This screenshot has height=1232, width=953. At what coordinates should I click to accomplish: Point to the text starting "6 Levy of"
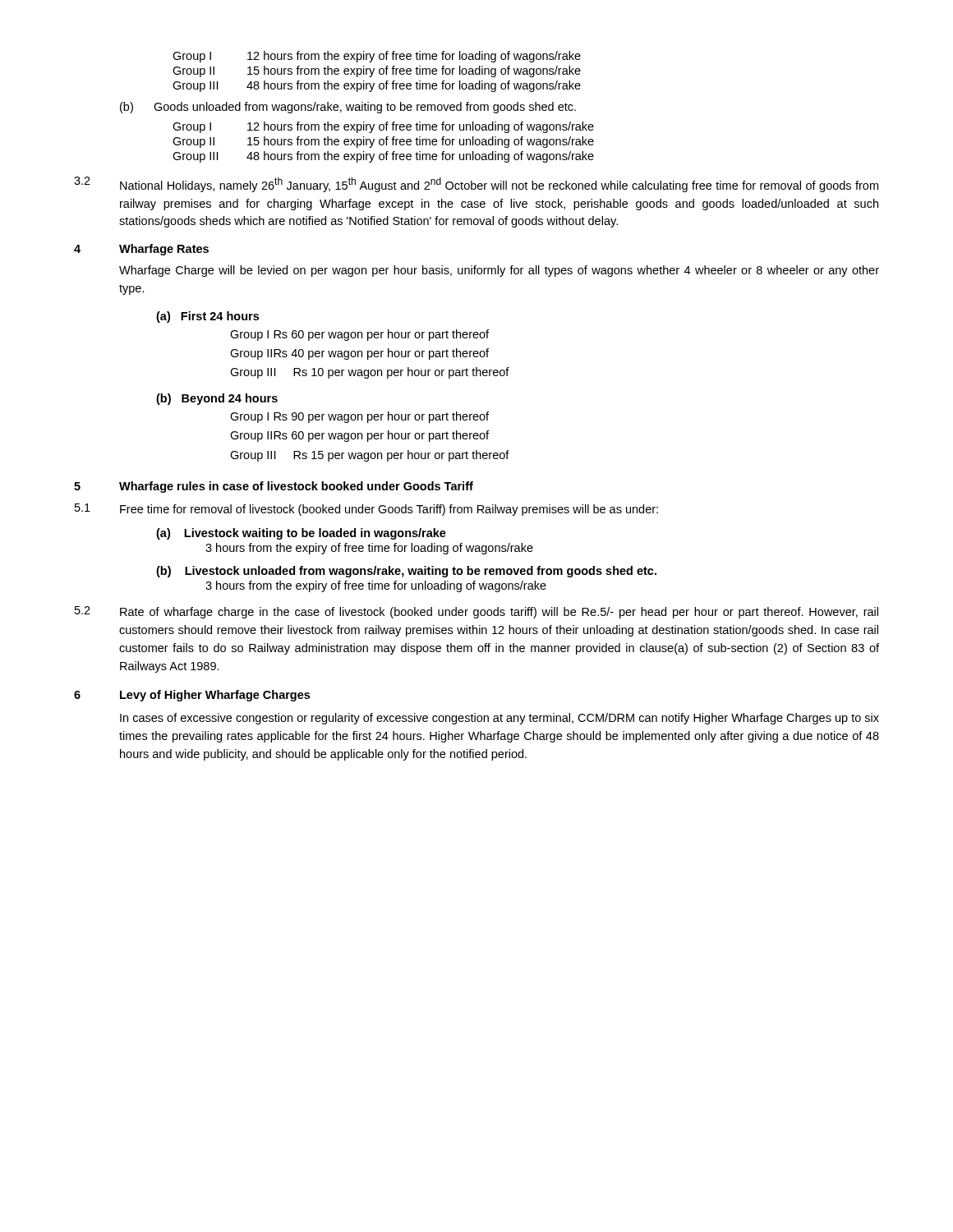click(192, 696)
